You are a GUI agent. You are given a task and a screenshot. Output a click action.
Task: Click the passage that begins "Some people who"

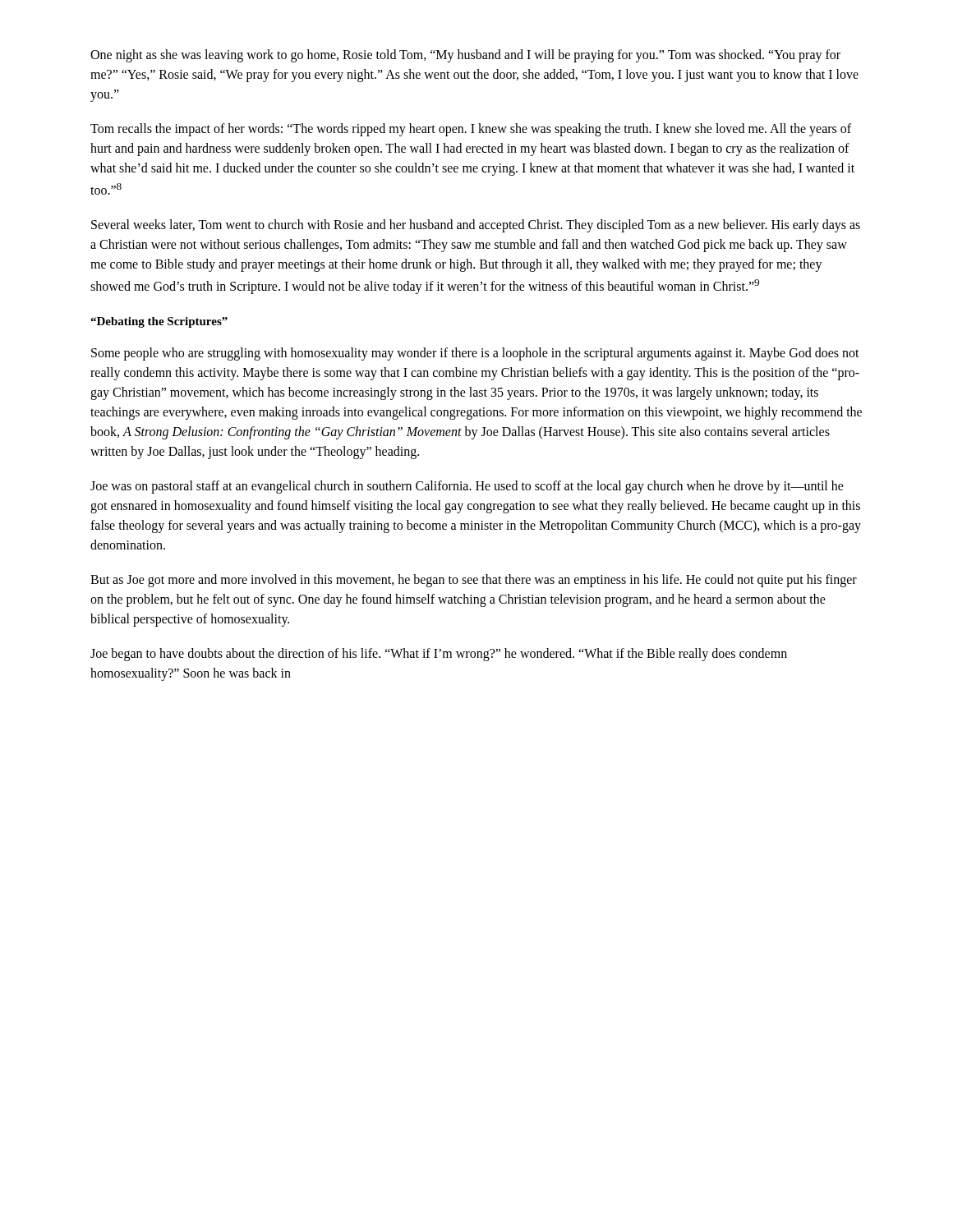[476, 402]
